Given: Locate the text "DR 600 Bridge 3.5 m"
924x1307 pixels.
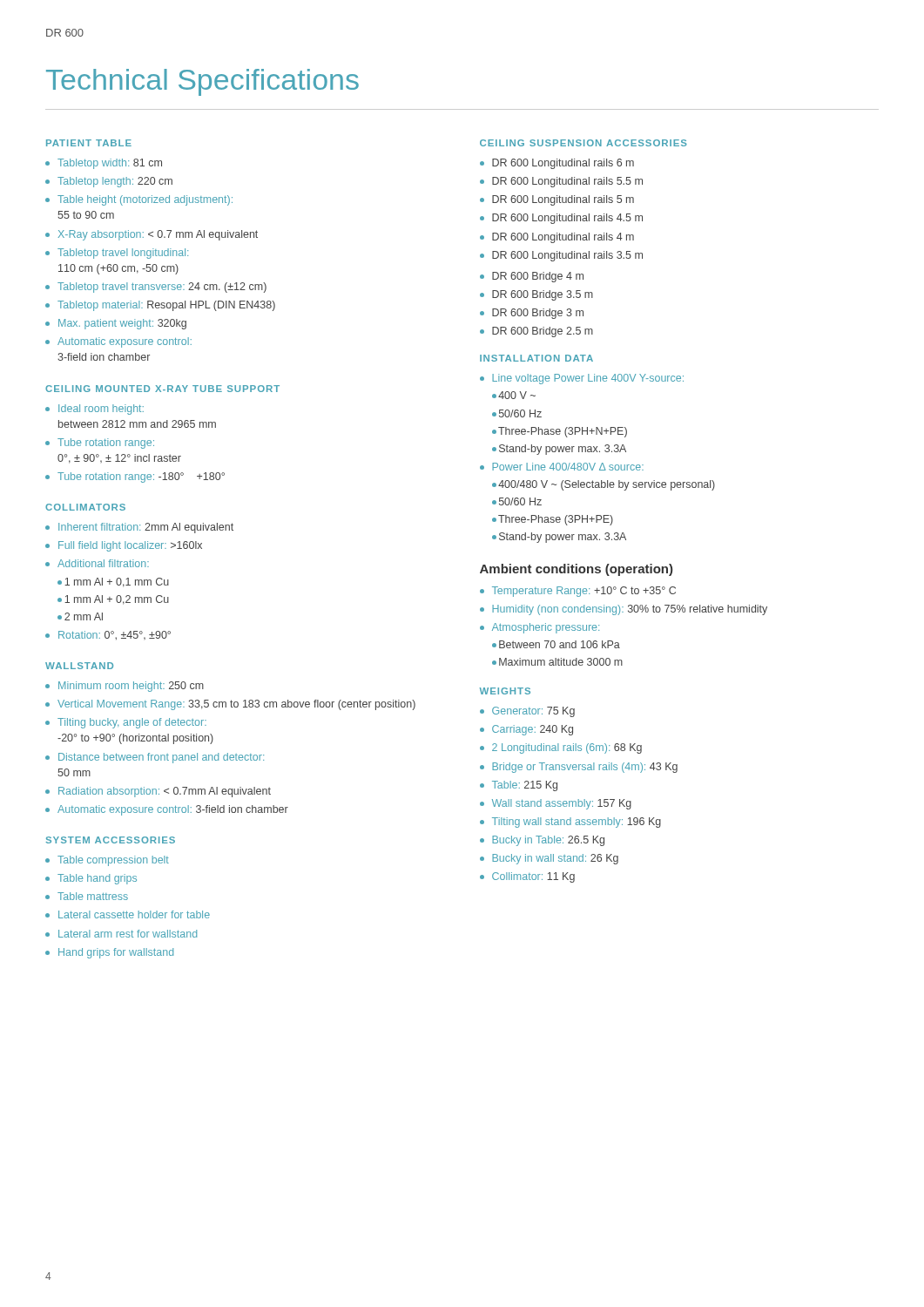Looking at the screenshot, I should click(x=542, y=294).
